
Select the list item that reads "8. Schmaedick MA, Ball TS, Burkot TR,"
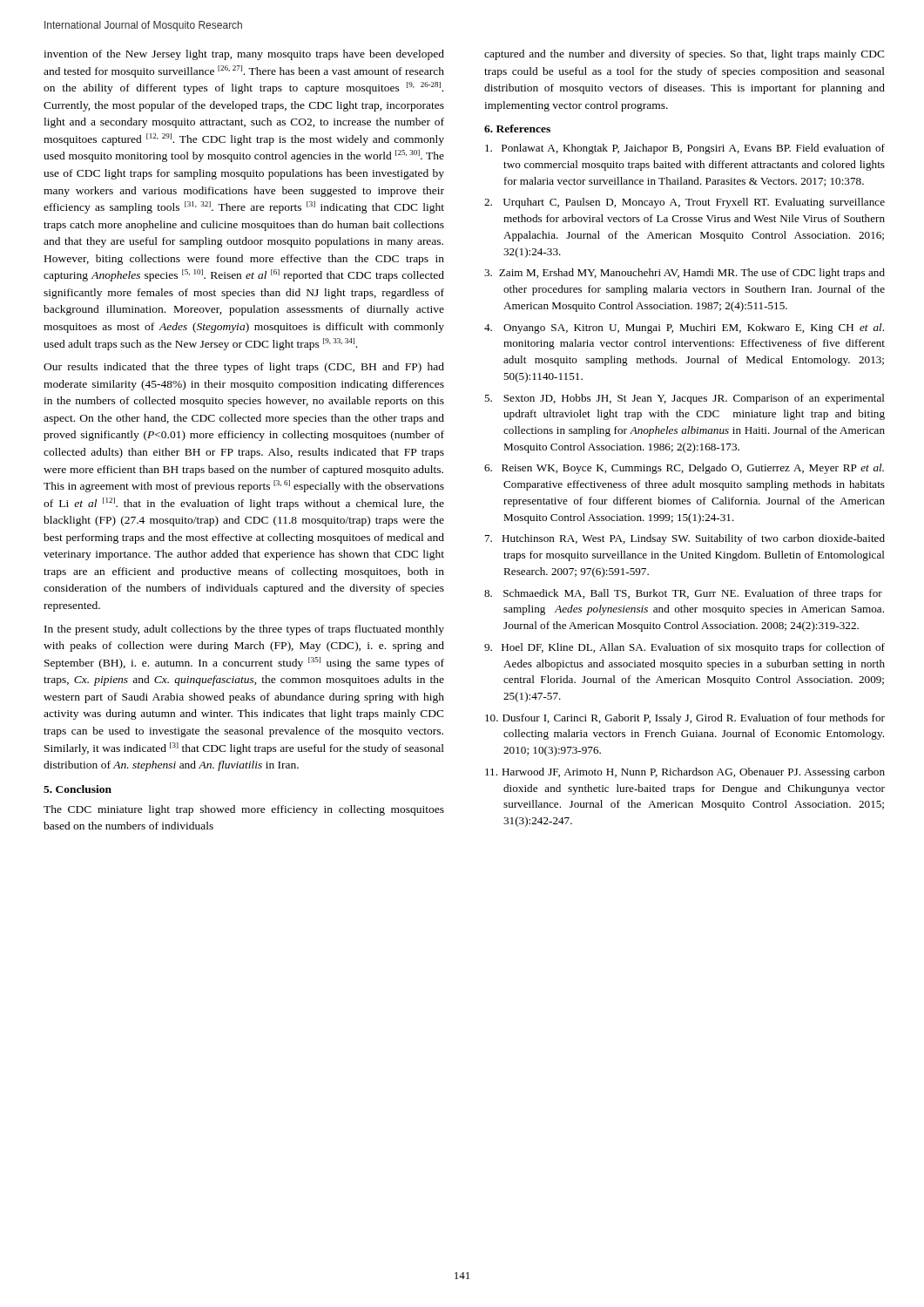click(x=684, y=610)
